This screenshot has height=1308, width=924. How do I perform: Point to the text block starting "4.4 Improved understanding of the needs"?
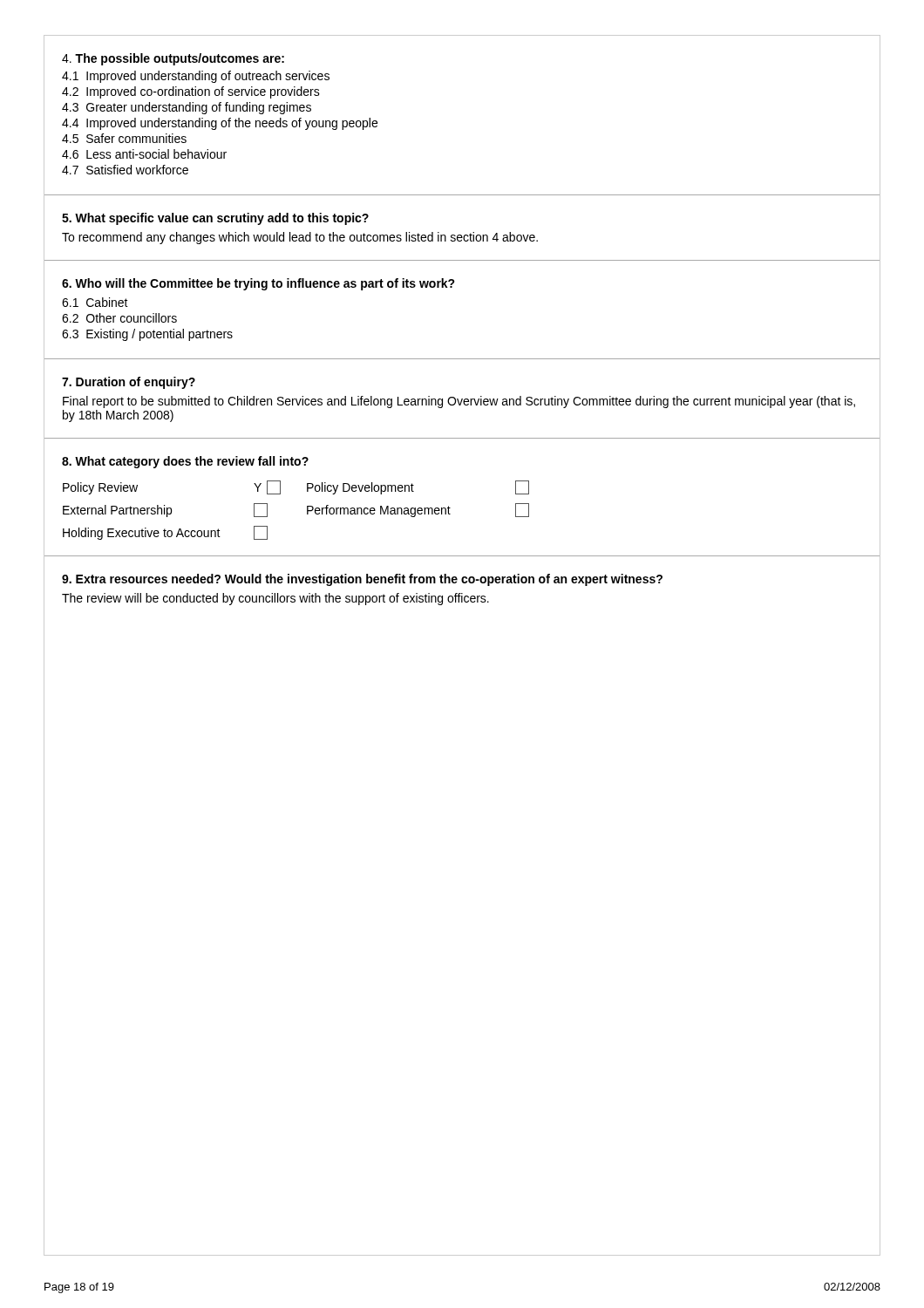click(x=220, y=123)
